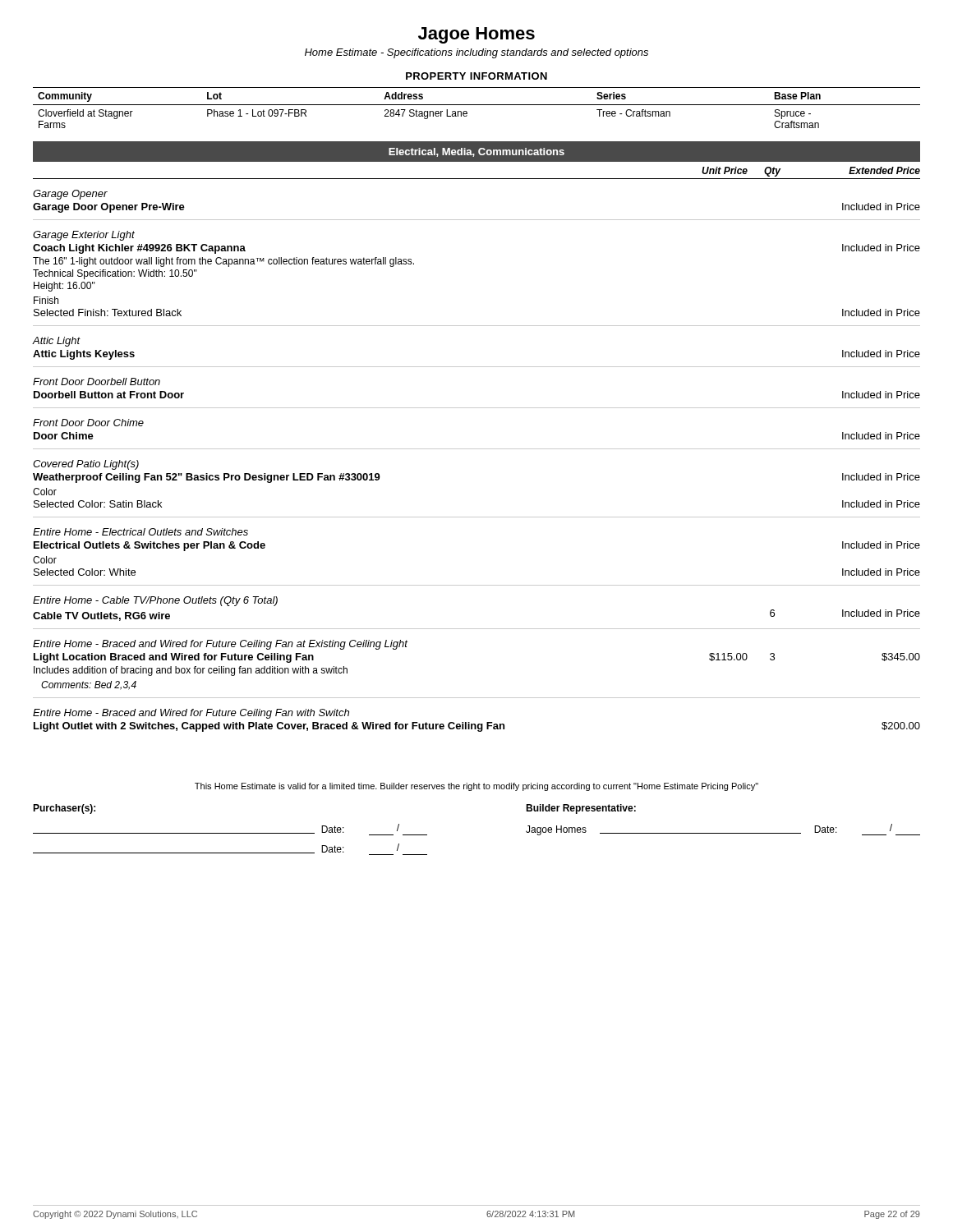Point to the block beginning "Front Door Door"
This screenshot has width=953, height=1232.
pyautogui.click(x=88, y=423)
